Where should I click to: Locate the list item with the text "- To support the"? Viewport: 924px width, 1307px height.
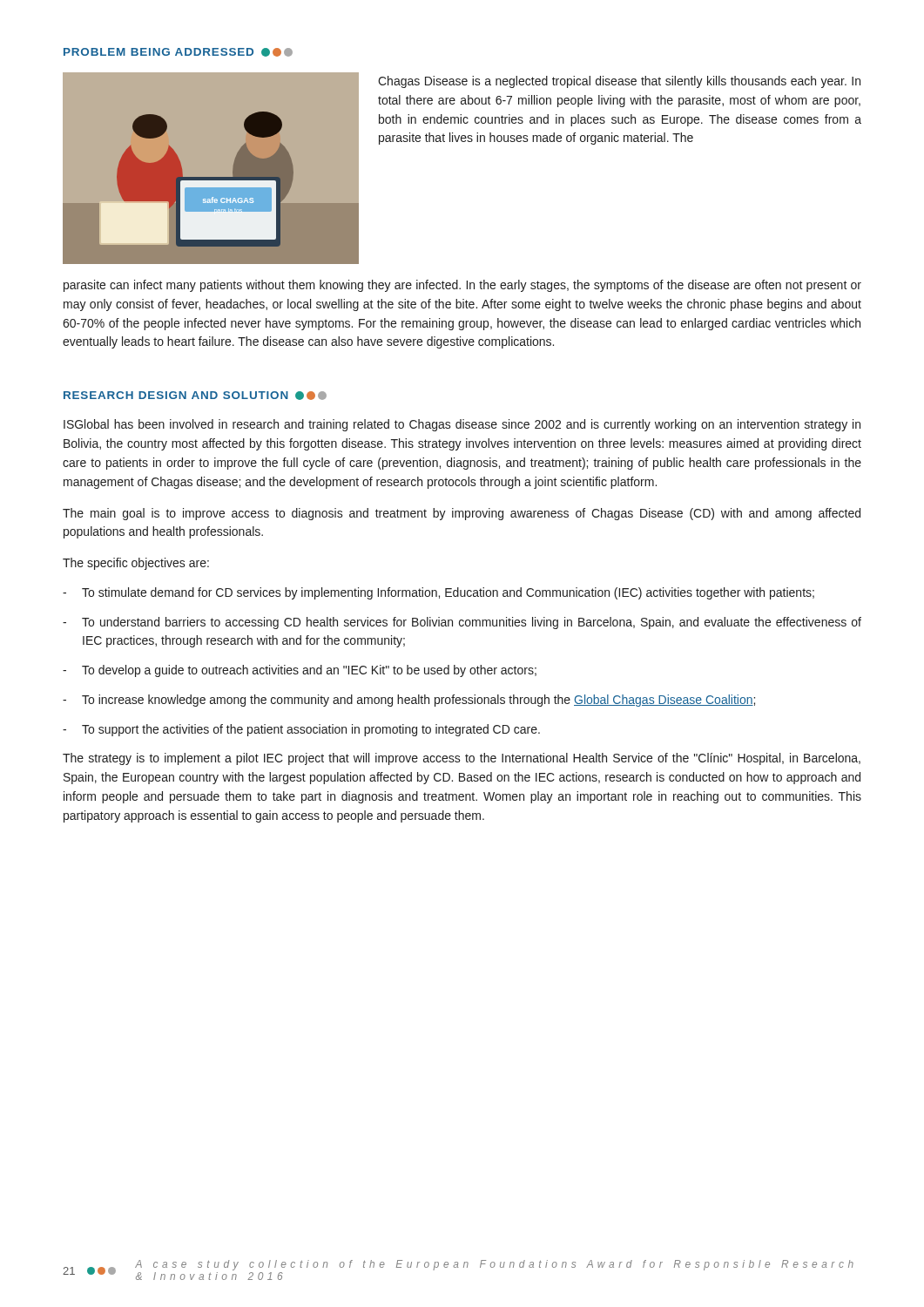click(462, 730)
